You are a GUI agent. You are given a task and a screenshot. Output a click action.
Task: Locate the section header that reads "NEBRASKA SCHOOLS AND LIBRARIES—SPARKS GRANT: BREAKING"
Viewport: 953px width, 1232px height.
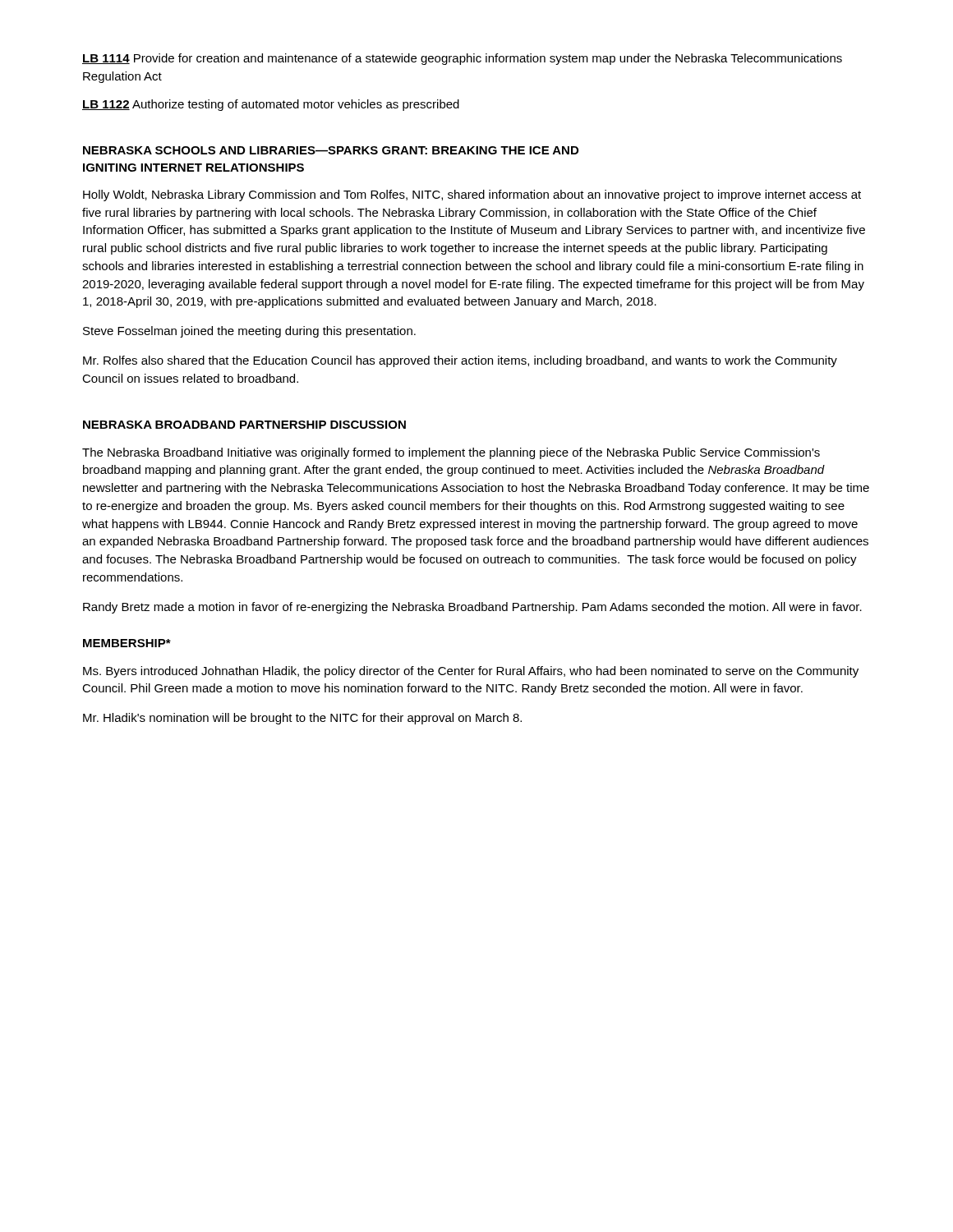[331, 158]
